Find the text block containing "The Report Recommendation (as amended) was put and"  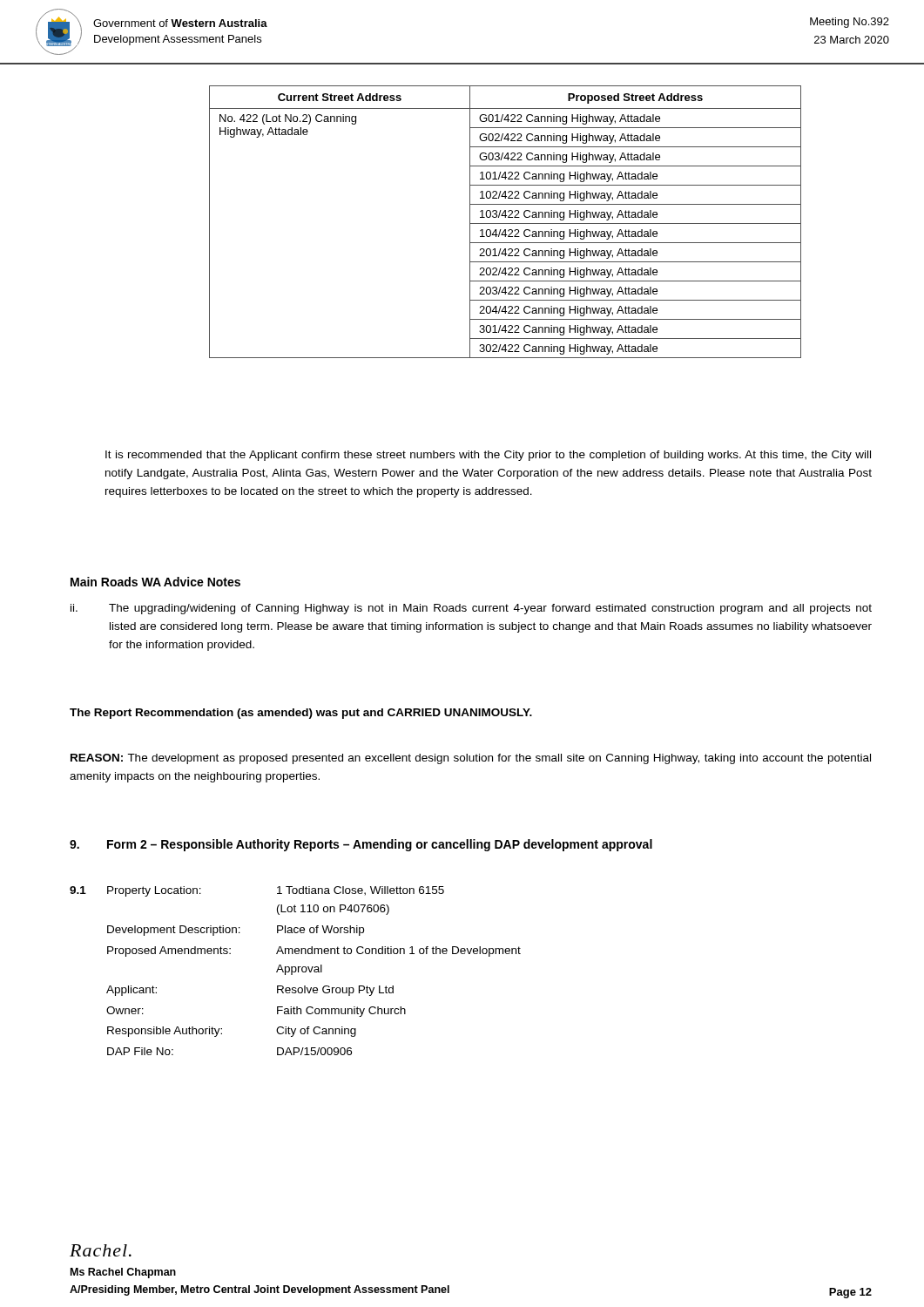coord(301,712)
